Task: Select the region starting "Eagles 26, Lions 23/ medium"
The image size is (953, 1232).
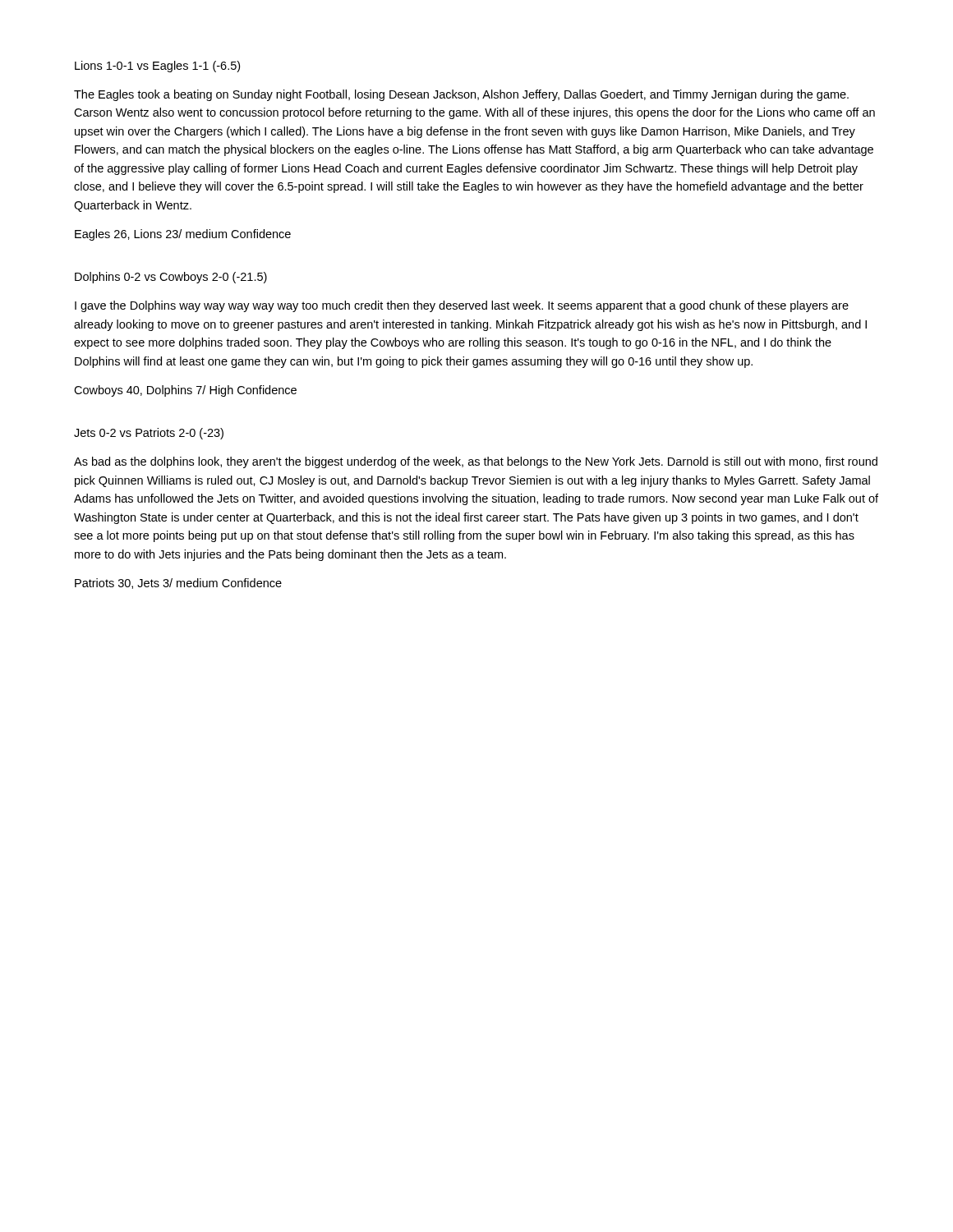Action: pyautogui.click(x=183, y=234)
